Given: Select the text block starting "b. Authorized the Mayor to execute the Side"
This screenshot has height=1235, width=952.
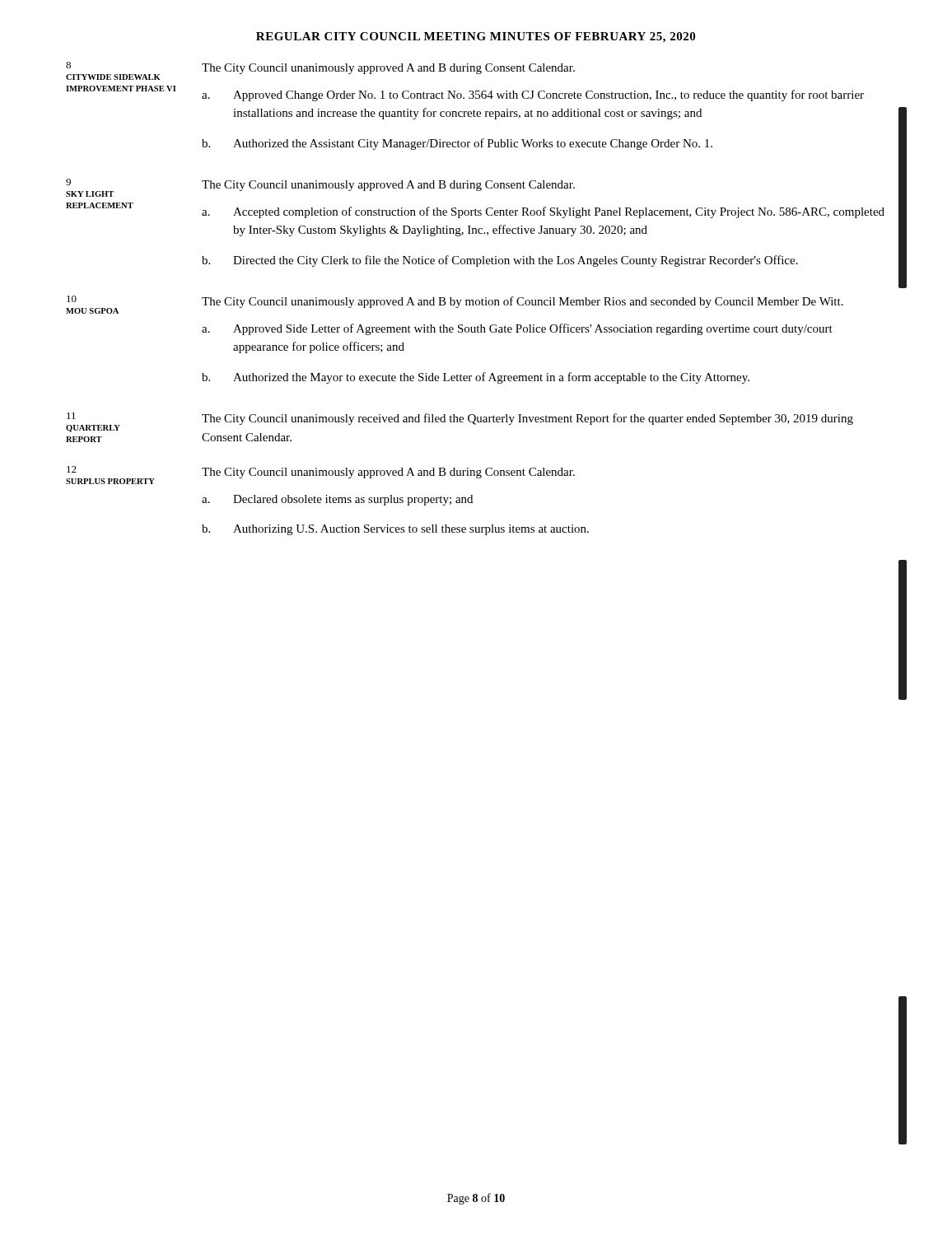Looking at the screenshot, I should click(544, 377).
